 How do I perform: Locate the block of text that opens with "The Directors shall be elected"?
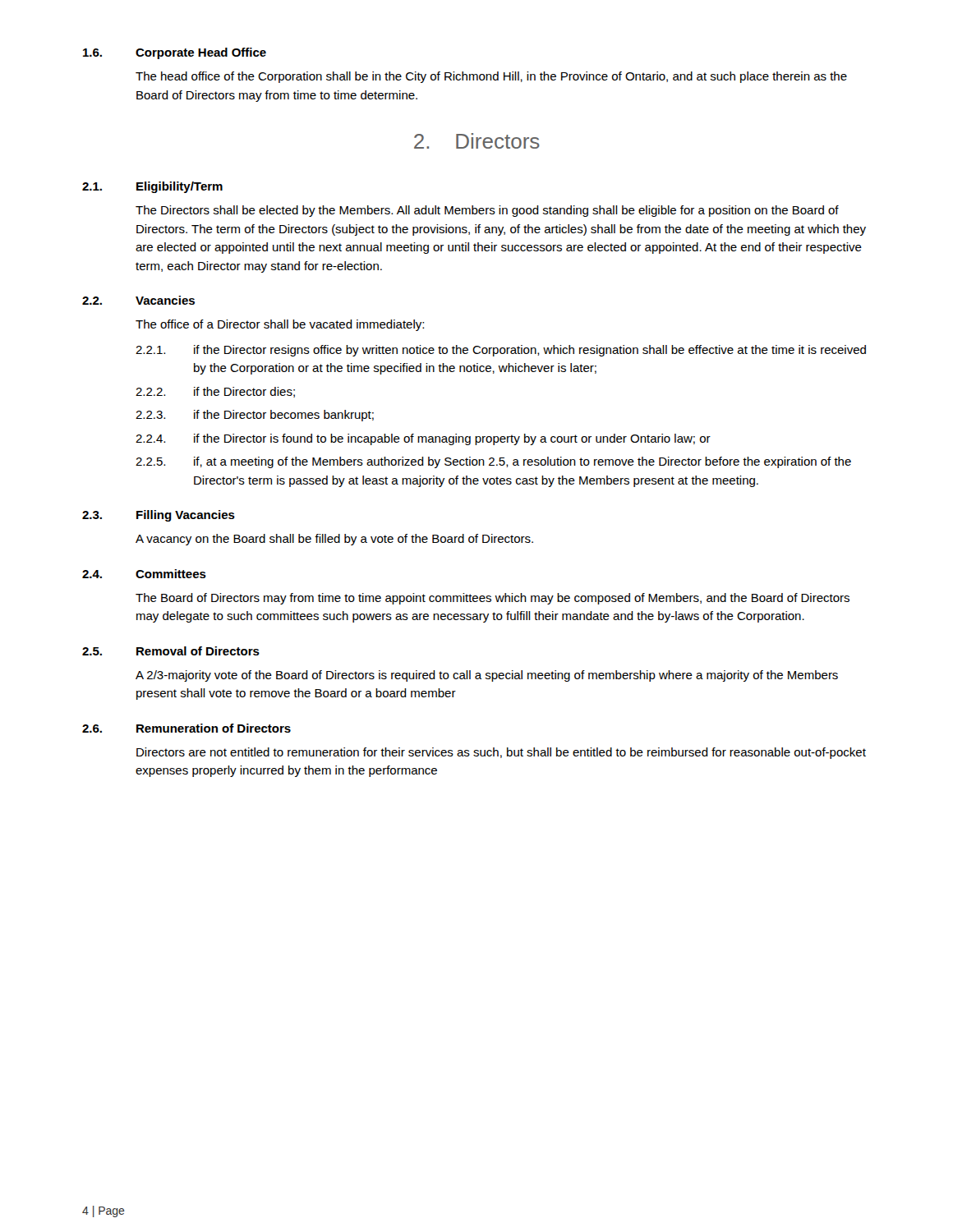point(501,238)
